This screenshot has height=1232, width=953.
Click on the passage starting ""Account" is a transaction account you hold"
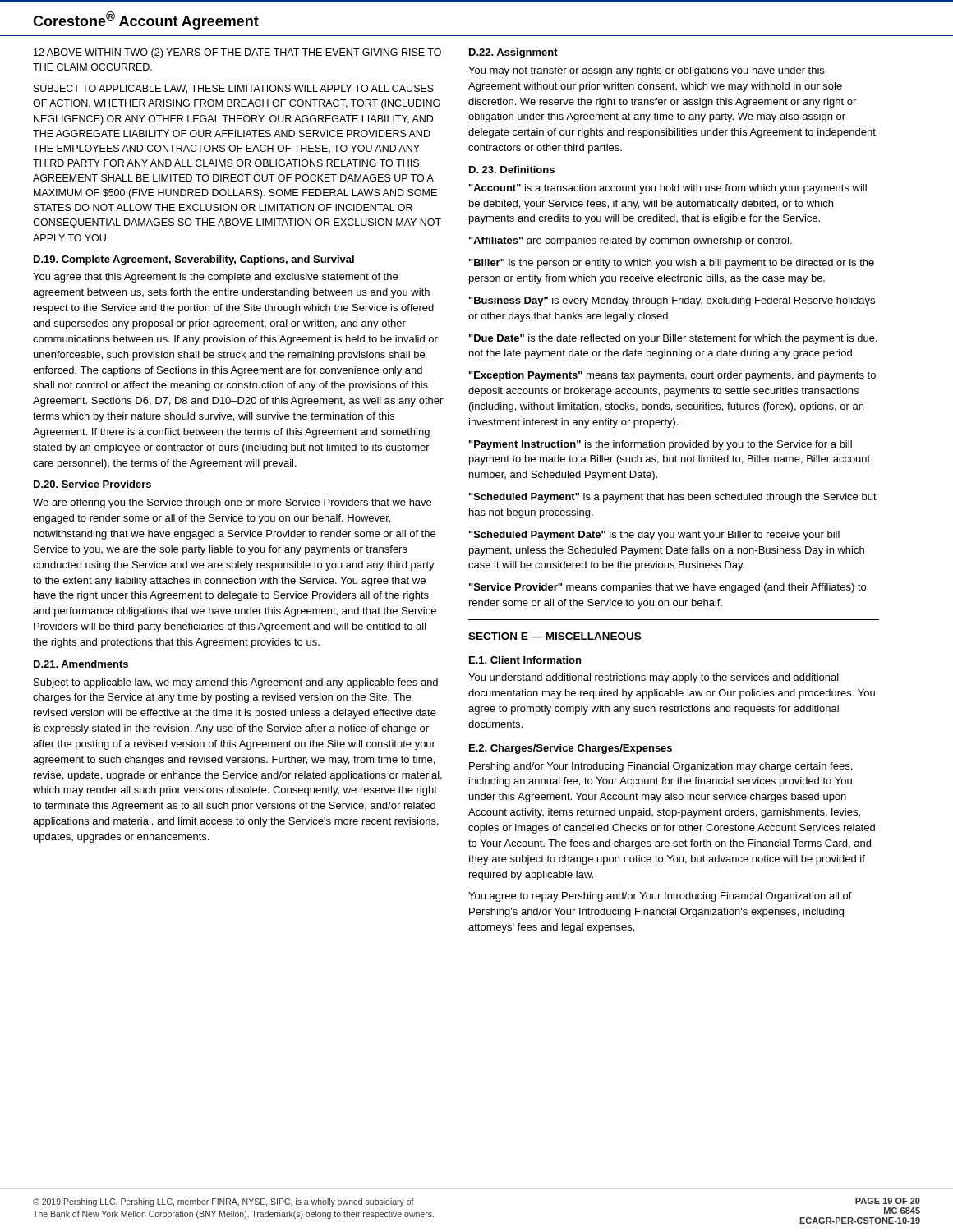point(674,204)
